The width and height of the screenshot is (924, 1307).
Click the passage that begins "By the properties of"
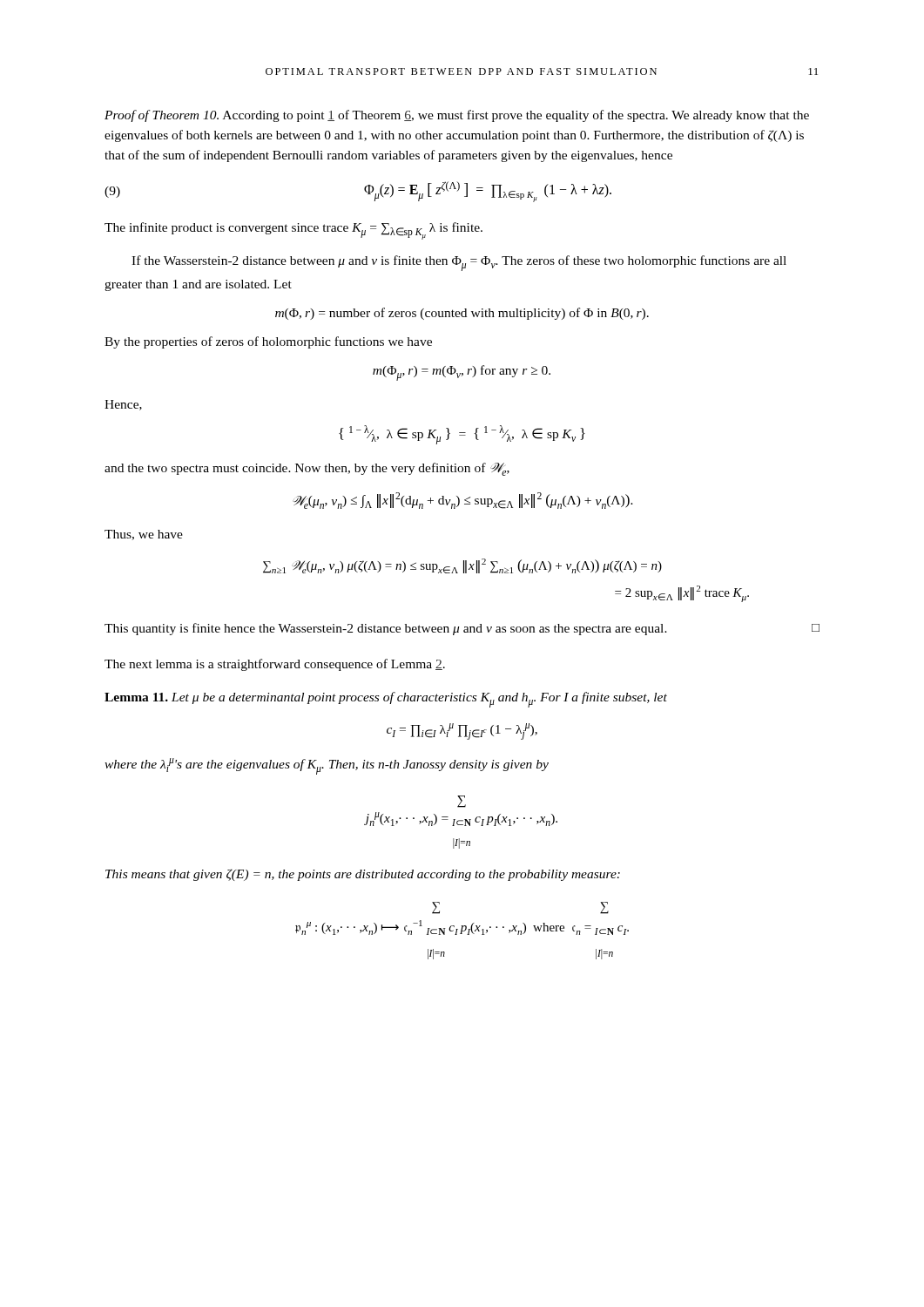point(269,341)
